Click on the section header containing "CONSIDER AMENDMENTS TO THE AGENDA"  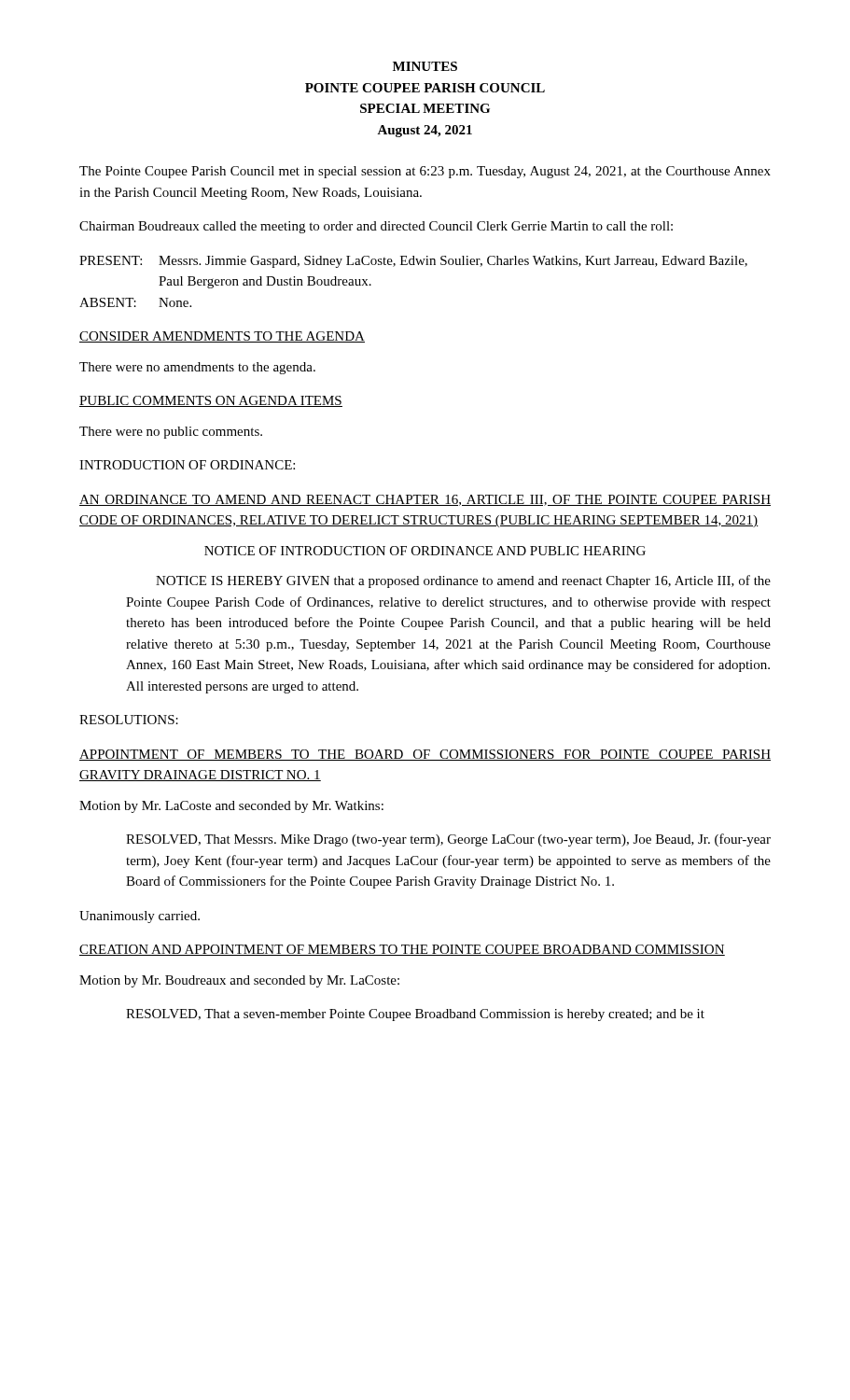222,336
